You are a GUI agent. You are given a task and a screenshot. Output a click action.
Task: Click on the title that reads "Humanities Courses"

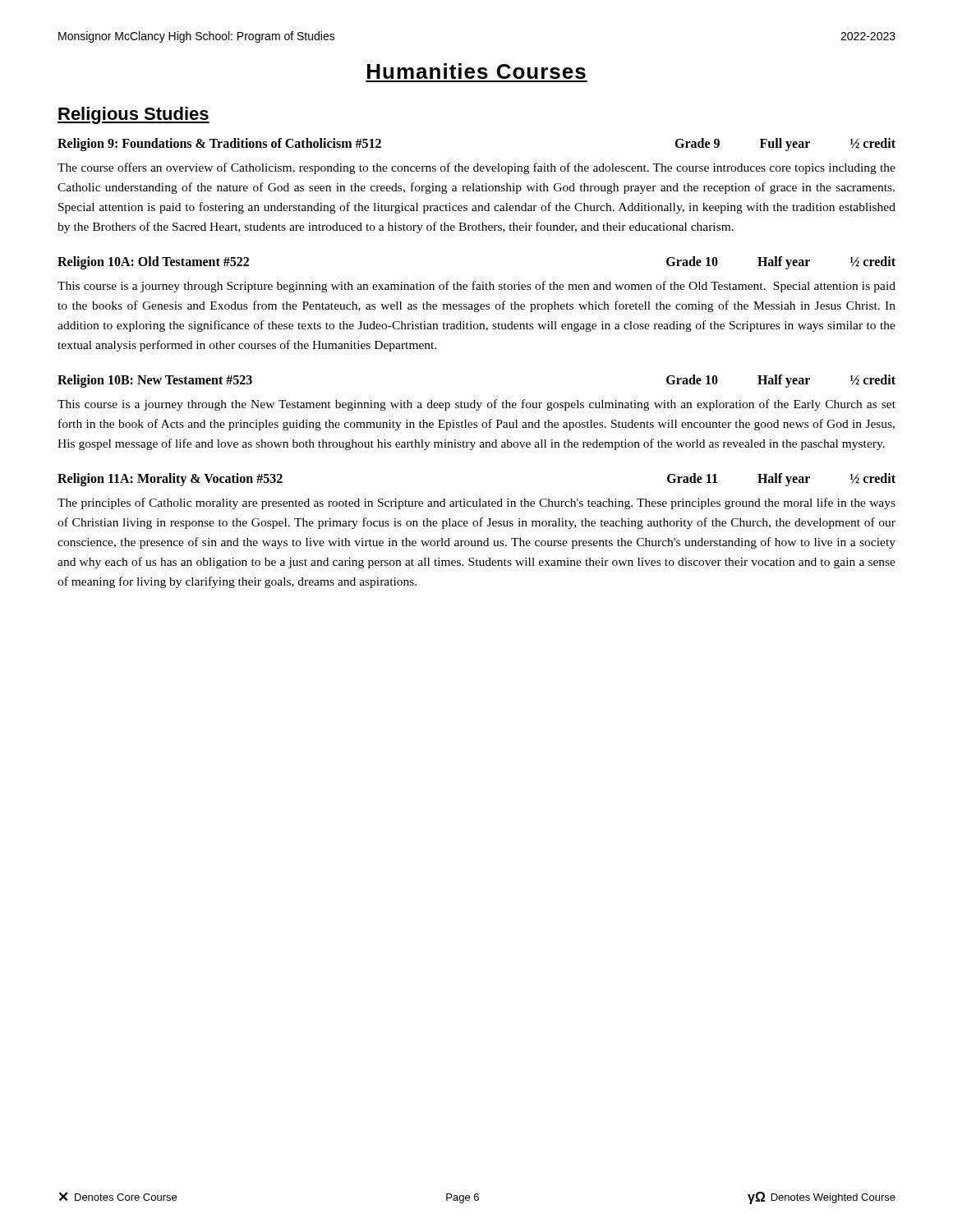pyautogui.click(x=476, y=71)
